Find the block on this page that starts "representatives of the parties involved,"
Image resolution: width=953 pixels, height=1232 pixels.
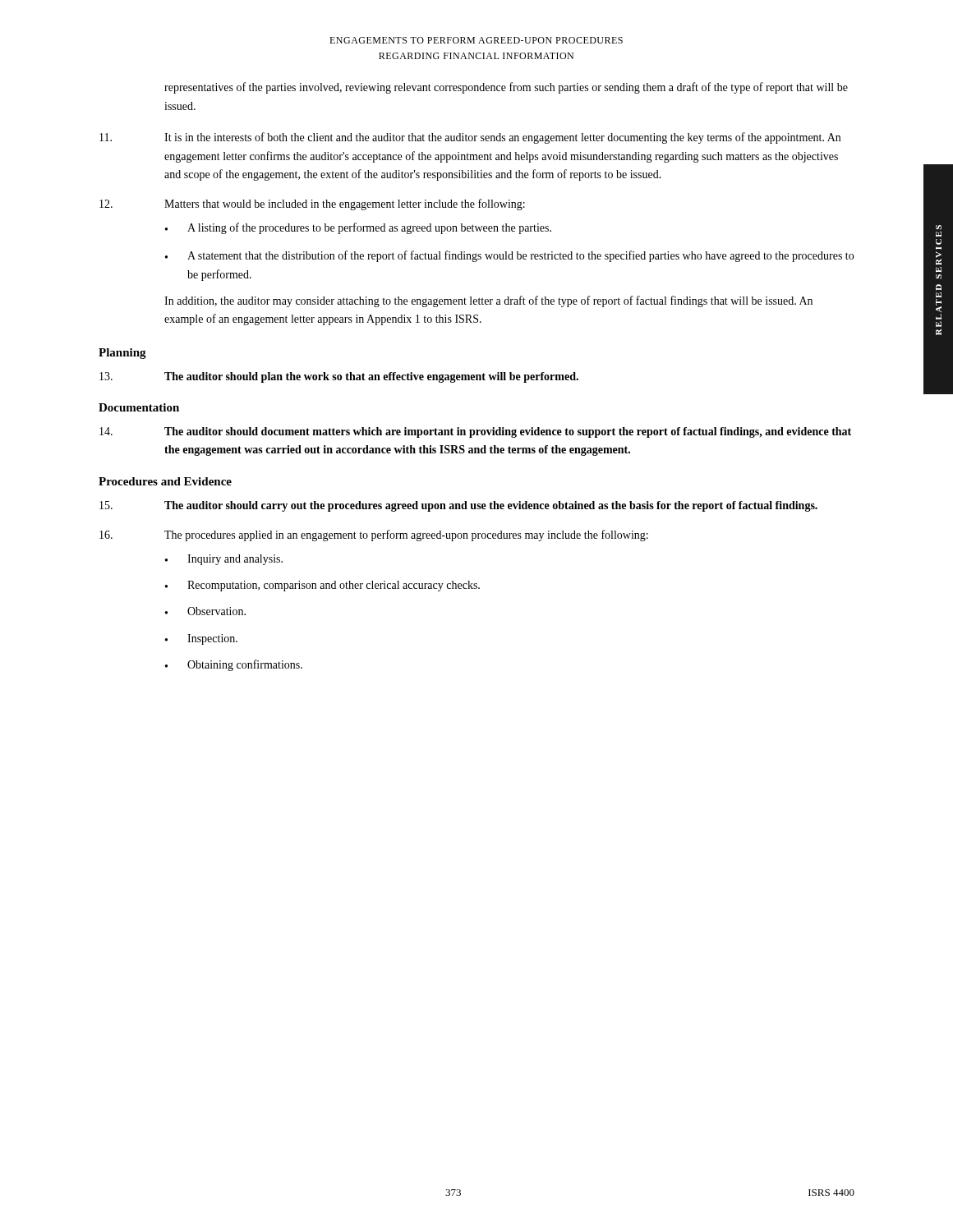(x=506, y=97)
